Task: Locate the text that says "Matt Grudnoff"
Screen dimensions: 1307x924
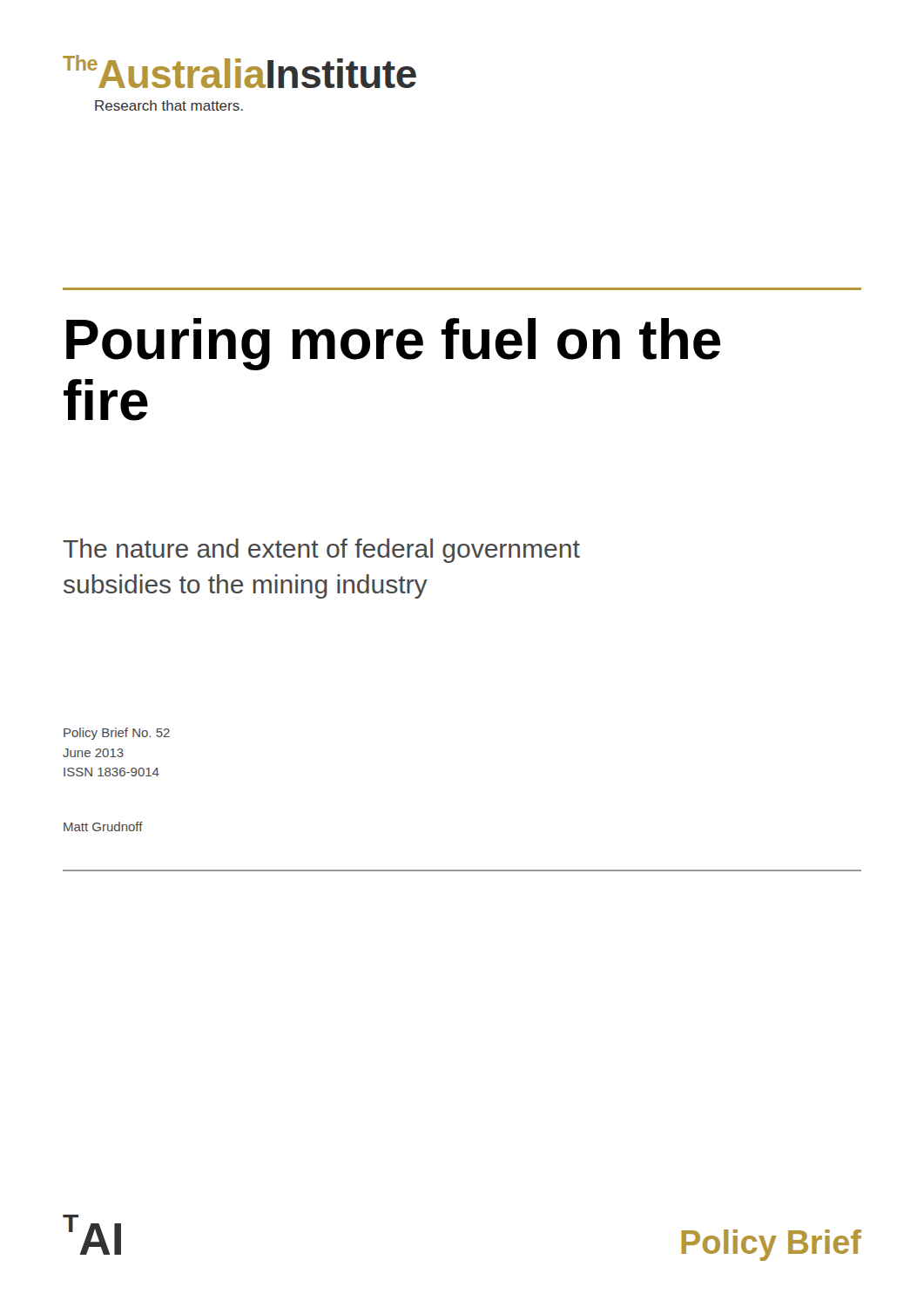Action: pyautogui.click(x=103, y=826)
